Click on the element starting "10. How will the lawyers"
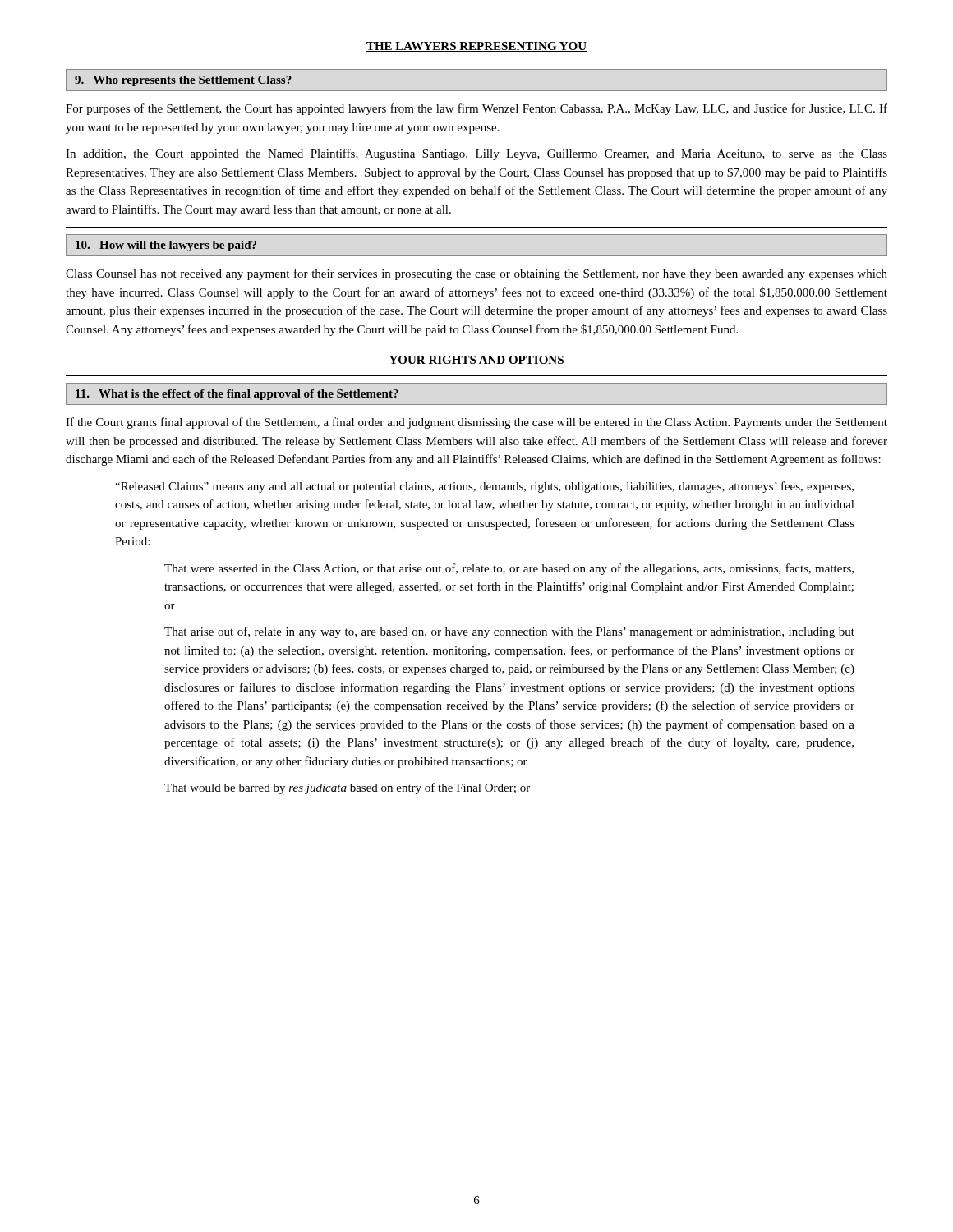The width and height of the screenshot is (953, 1232). tap(166, 245)
